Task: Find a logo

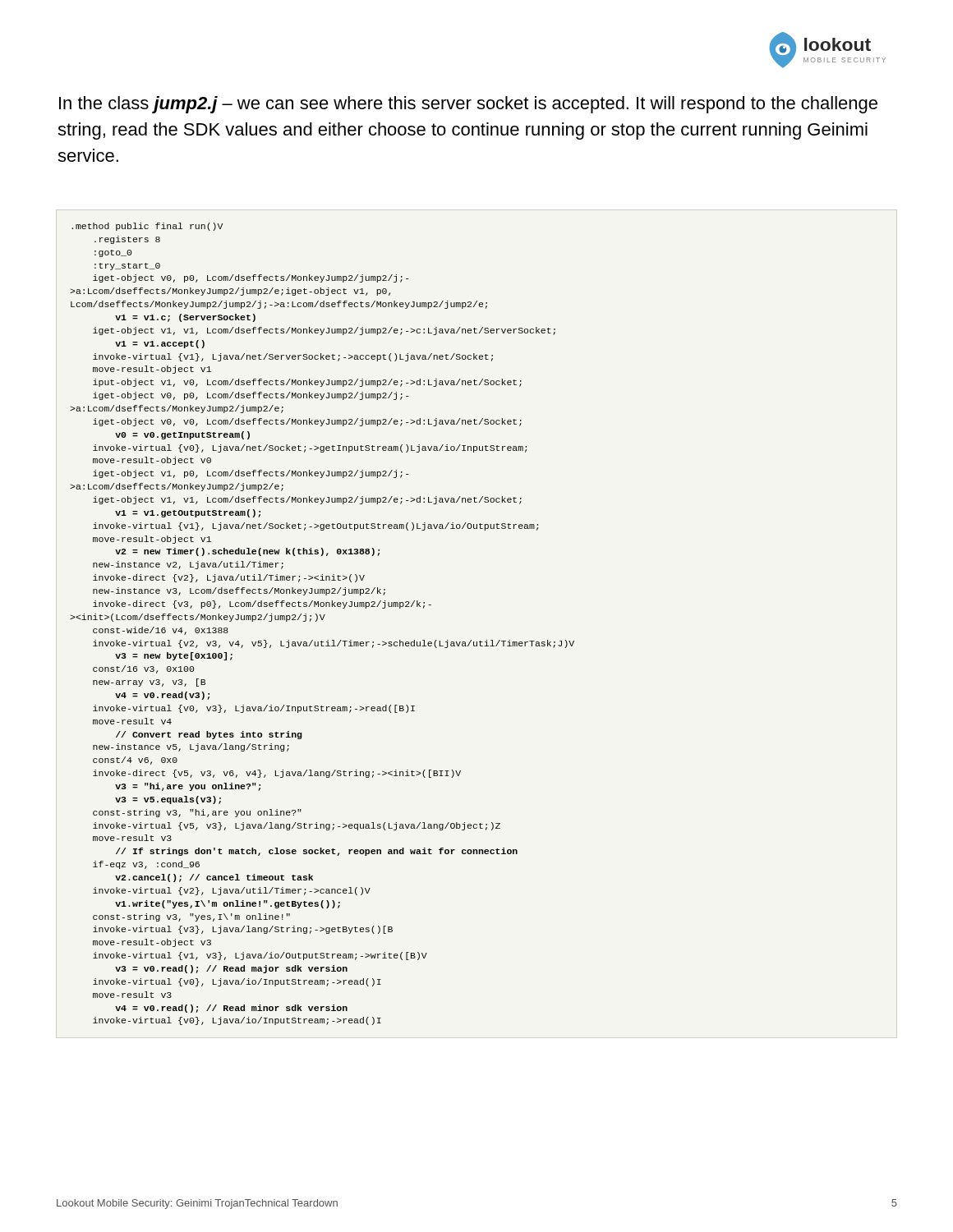Action: click(x=838, y=51)
